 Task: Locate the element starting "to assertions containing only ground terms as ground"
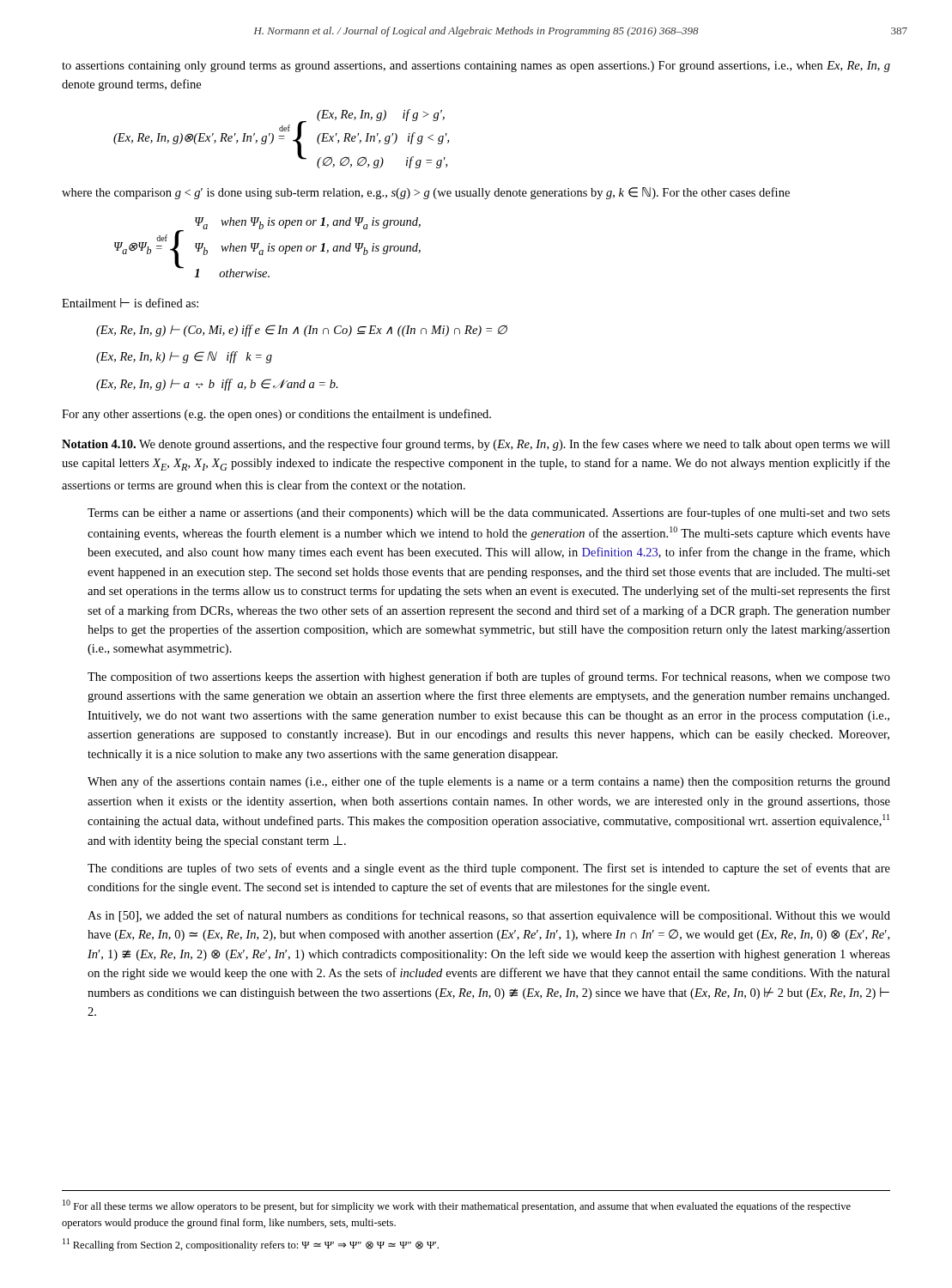coord(476,75)
